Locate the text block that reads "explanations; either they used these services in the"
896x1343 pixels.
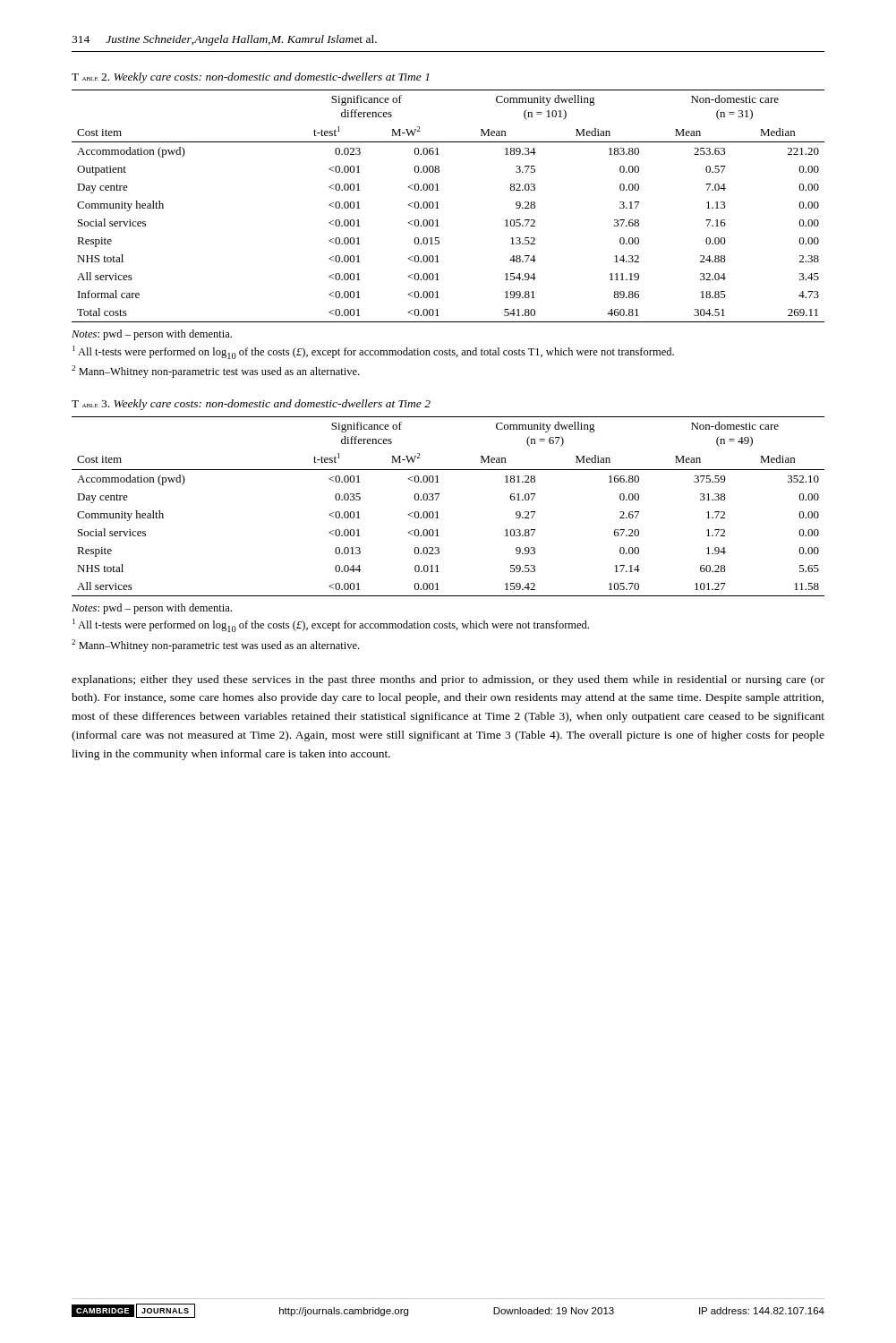448,716
